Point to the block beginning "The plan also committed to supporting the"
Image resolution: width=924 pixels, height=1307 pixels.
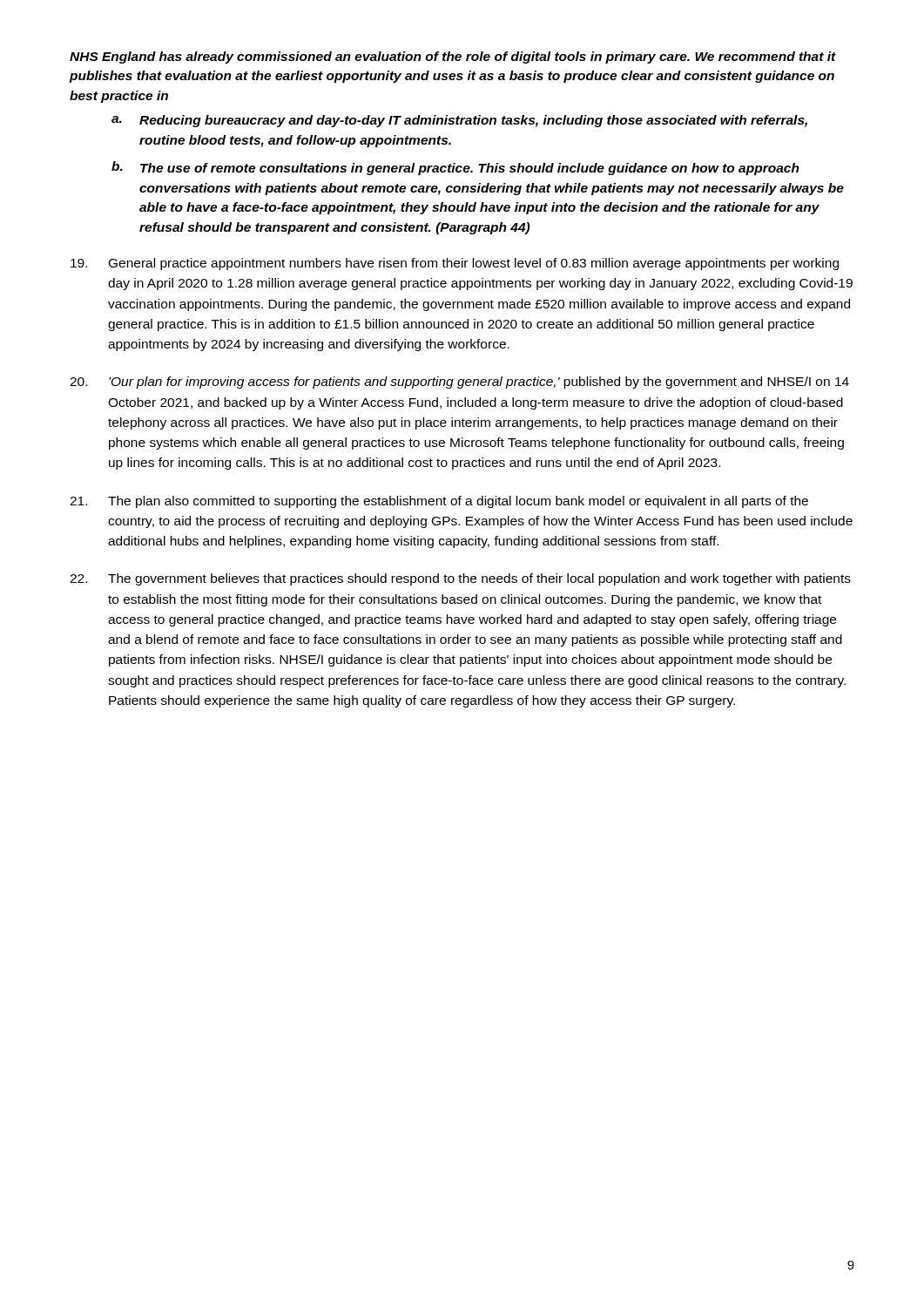(x=462, y=521)
